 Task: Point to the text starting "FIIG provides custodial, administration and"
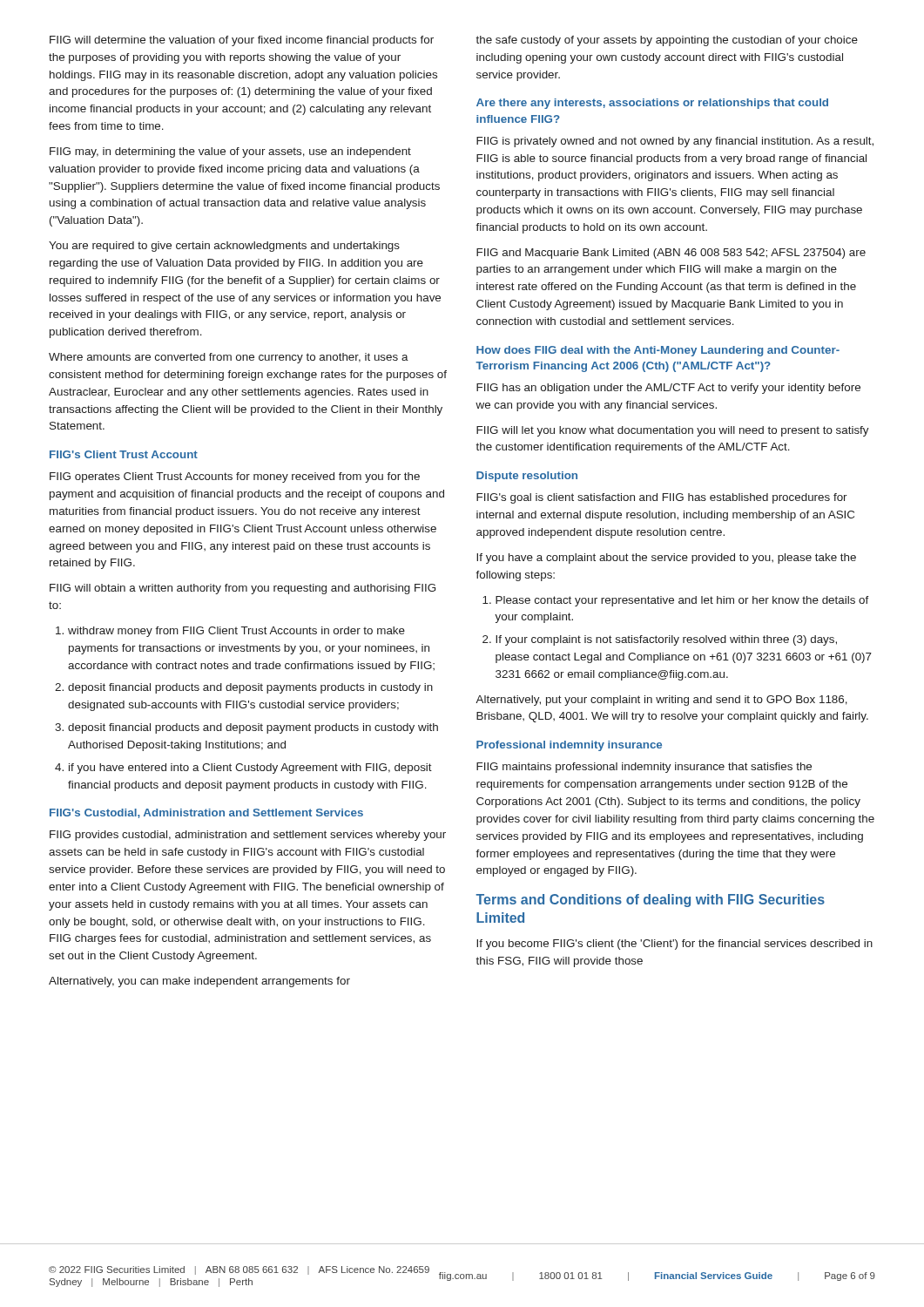pos(248,896)
